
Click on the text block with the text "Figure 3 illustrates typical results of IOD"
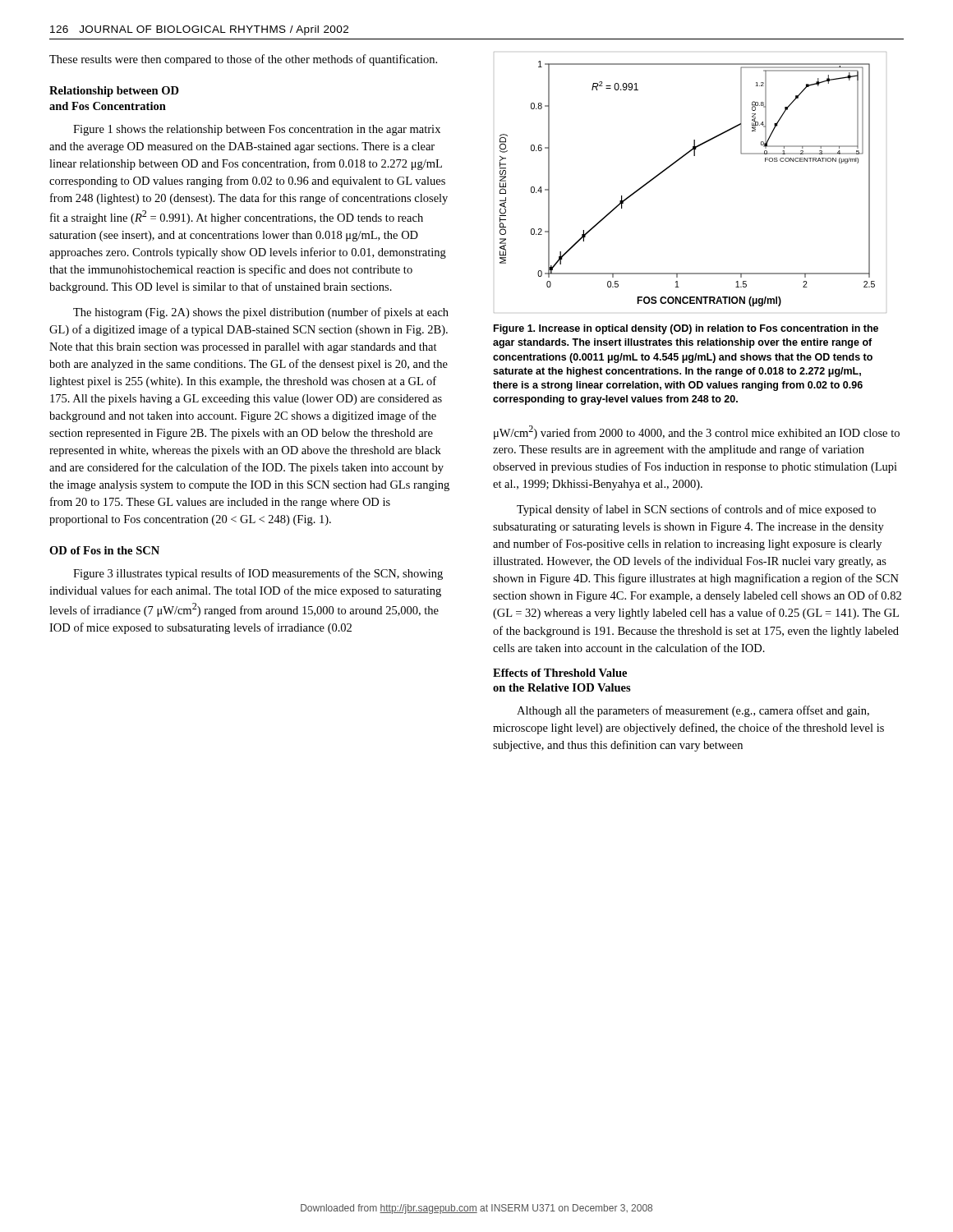(x=251, y=601)
